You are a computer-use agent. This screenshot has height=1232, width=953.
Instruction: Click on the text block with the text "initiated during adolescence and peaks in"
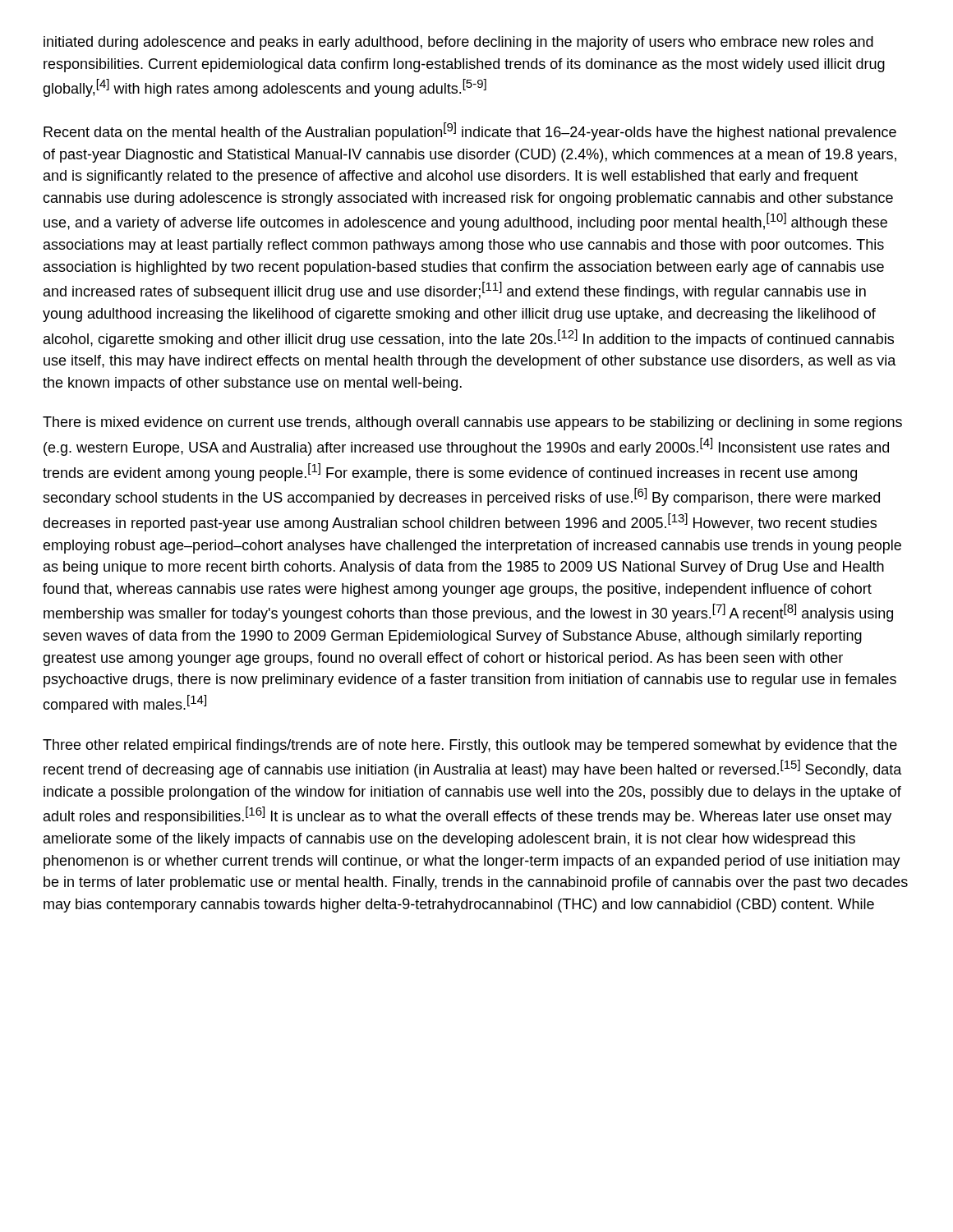click(x=464, y=65)
